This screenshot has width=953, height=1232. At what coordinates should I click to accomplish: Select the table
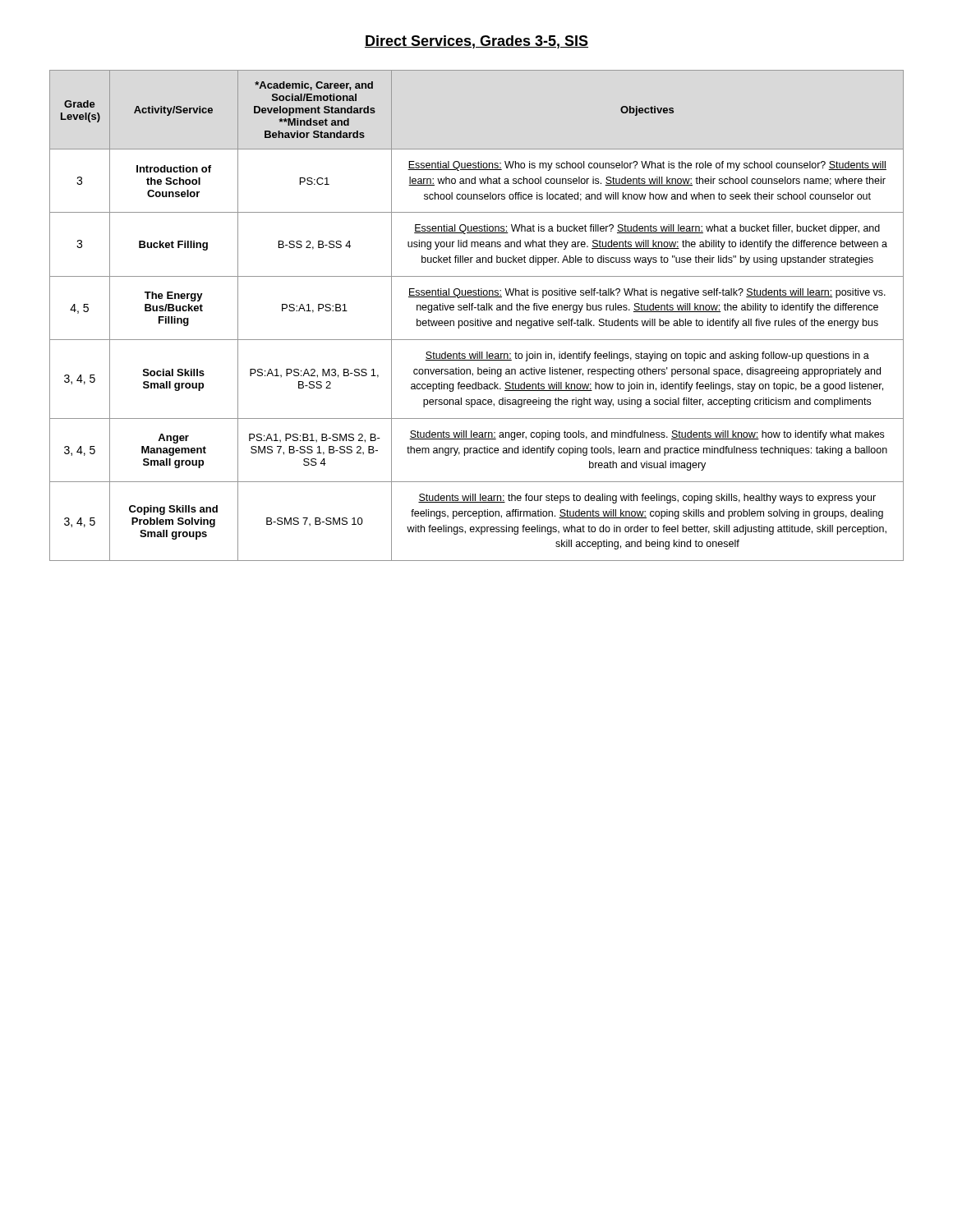pyautogui.click(x=476, y=315)
